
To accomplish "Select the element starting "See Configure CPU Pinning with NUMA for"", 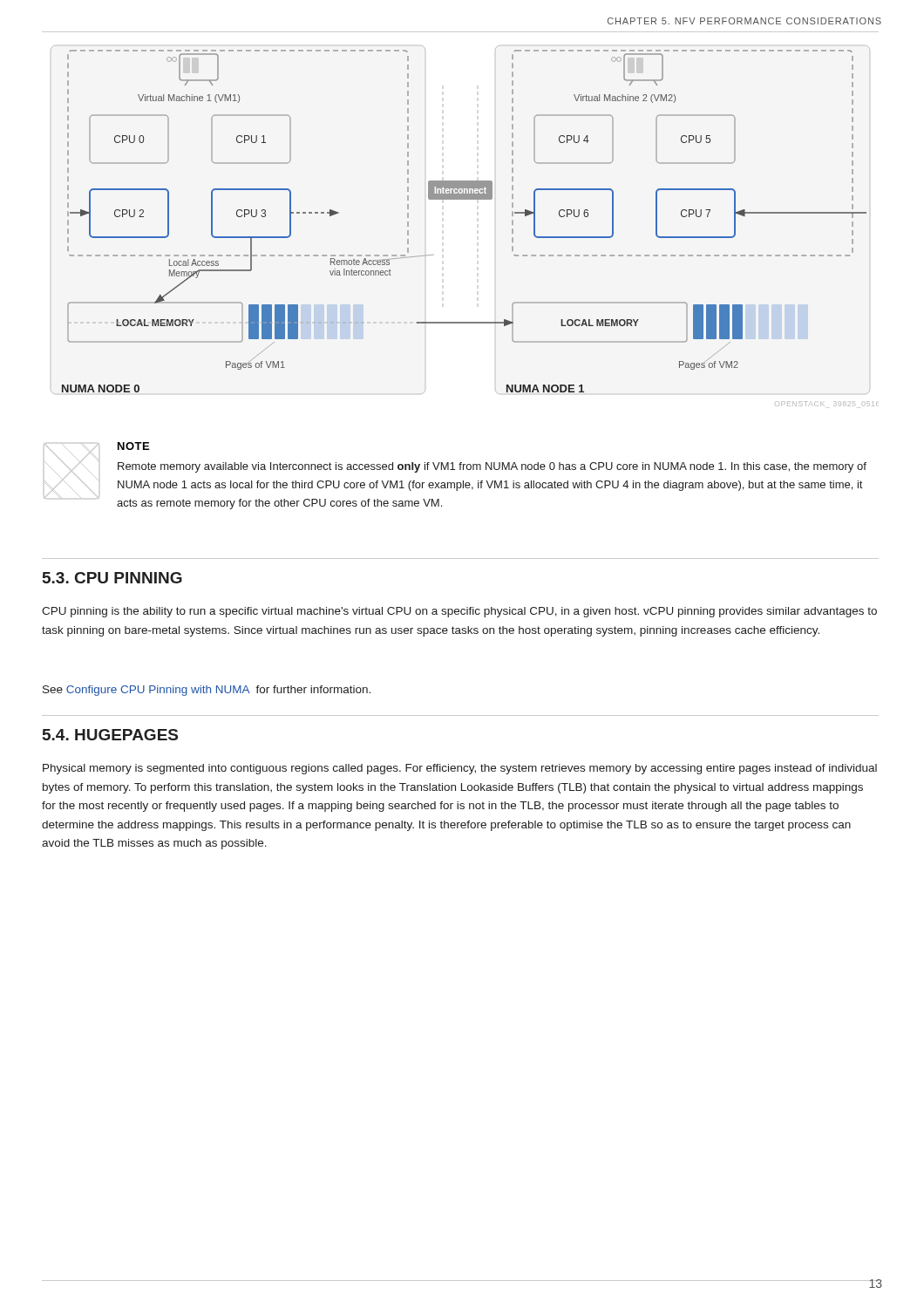I will (207, 689).
